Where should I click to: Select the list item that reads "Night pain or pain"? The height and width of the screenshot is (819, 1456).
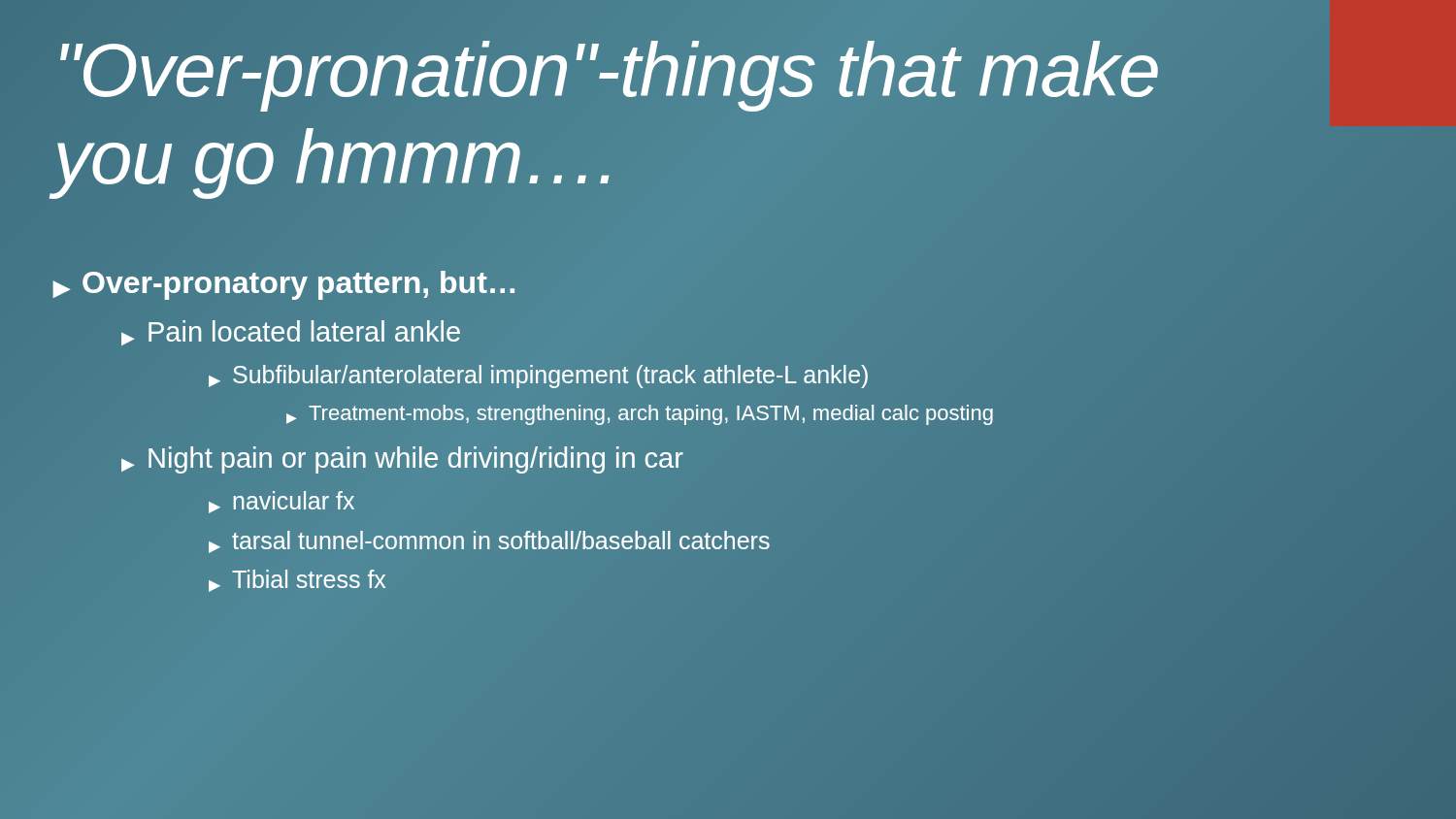pos(402,460)
